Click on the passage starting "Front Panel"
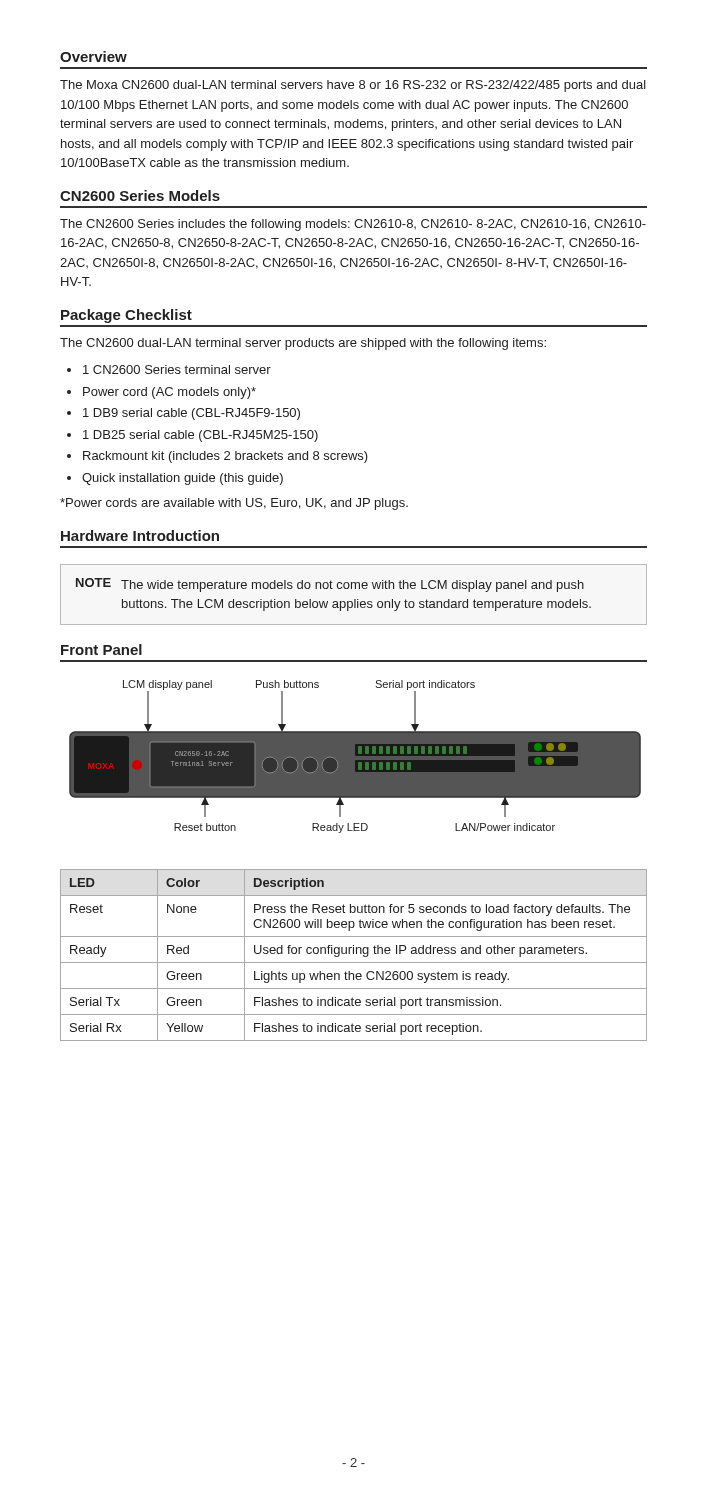This screenshot has width=707, height=1500. click(354, 651)
